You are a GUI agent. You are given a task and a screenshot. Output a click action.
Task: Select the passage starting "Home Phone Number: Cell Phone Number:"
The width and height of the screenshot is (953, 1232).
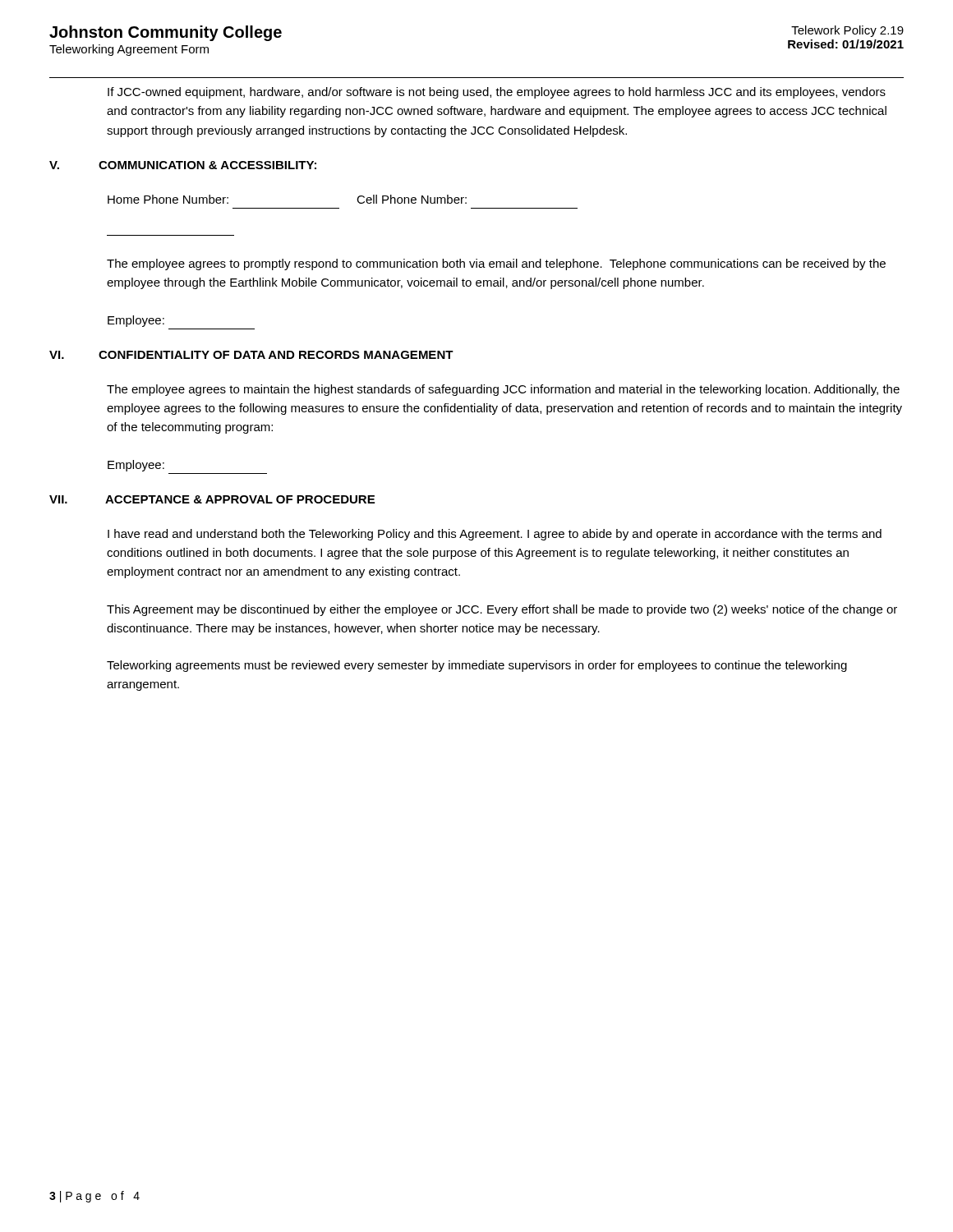click(505, 213)
